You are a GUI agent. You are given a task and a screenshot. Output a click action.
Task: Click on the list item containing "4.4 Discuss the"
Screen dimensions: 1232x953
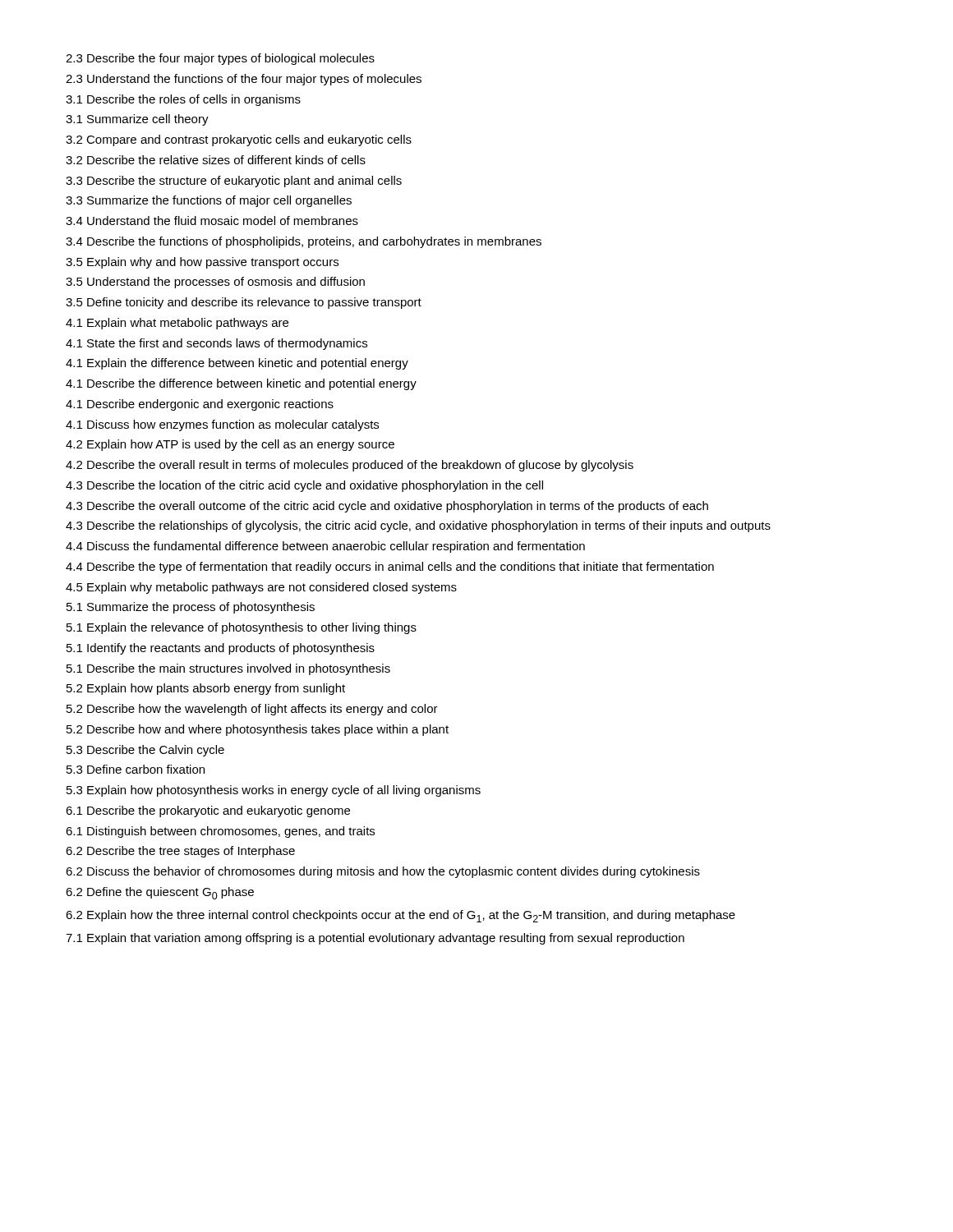click(326, 546)
